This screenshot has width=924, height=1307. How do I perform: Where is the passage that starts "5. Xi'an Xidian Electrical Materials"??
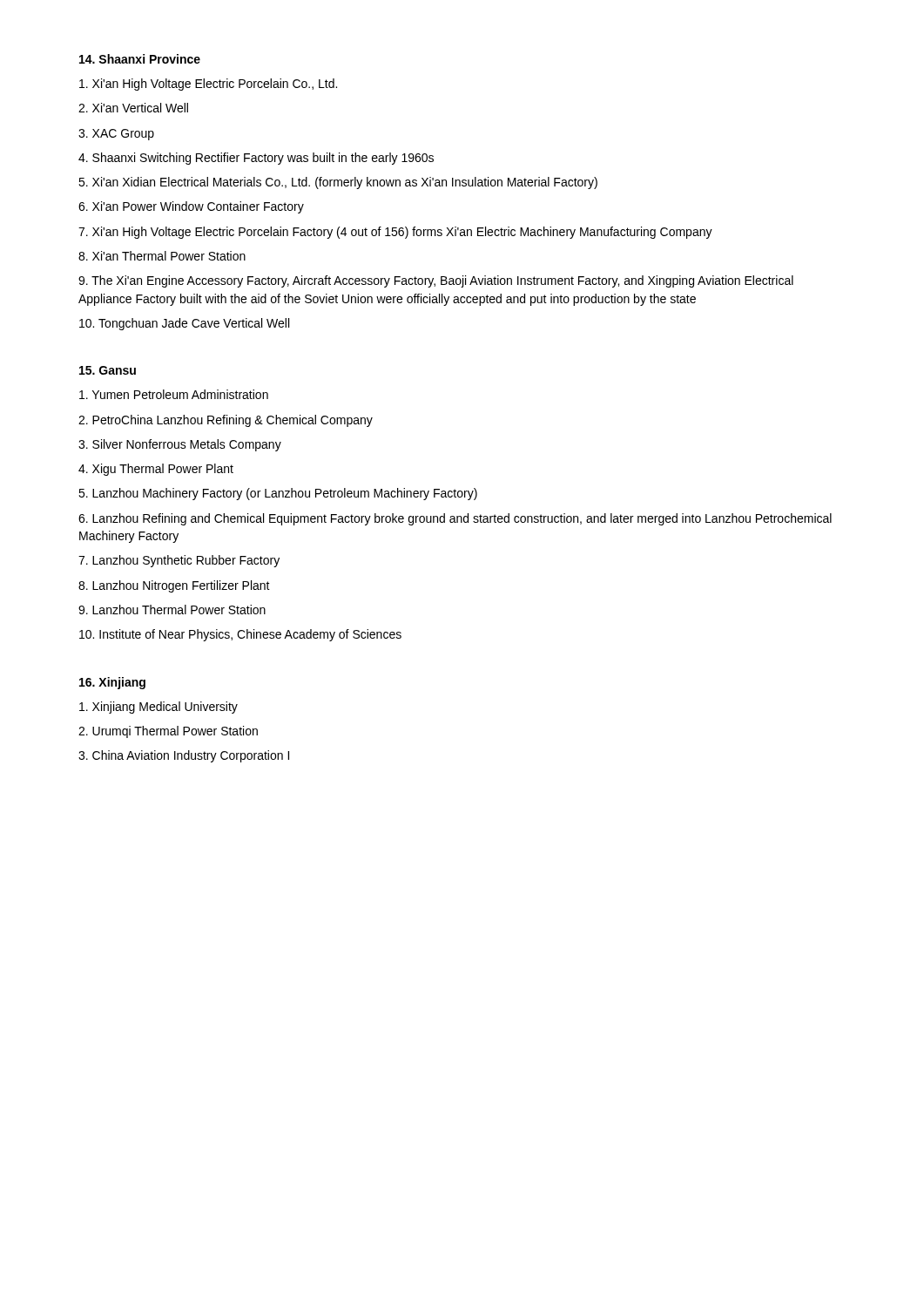click(x=338, y=182)
